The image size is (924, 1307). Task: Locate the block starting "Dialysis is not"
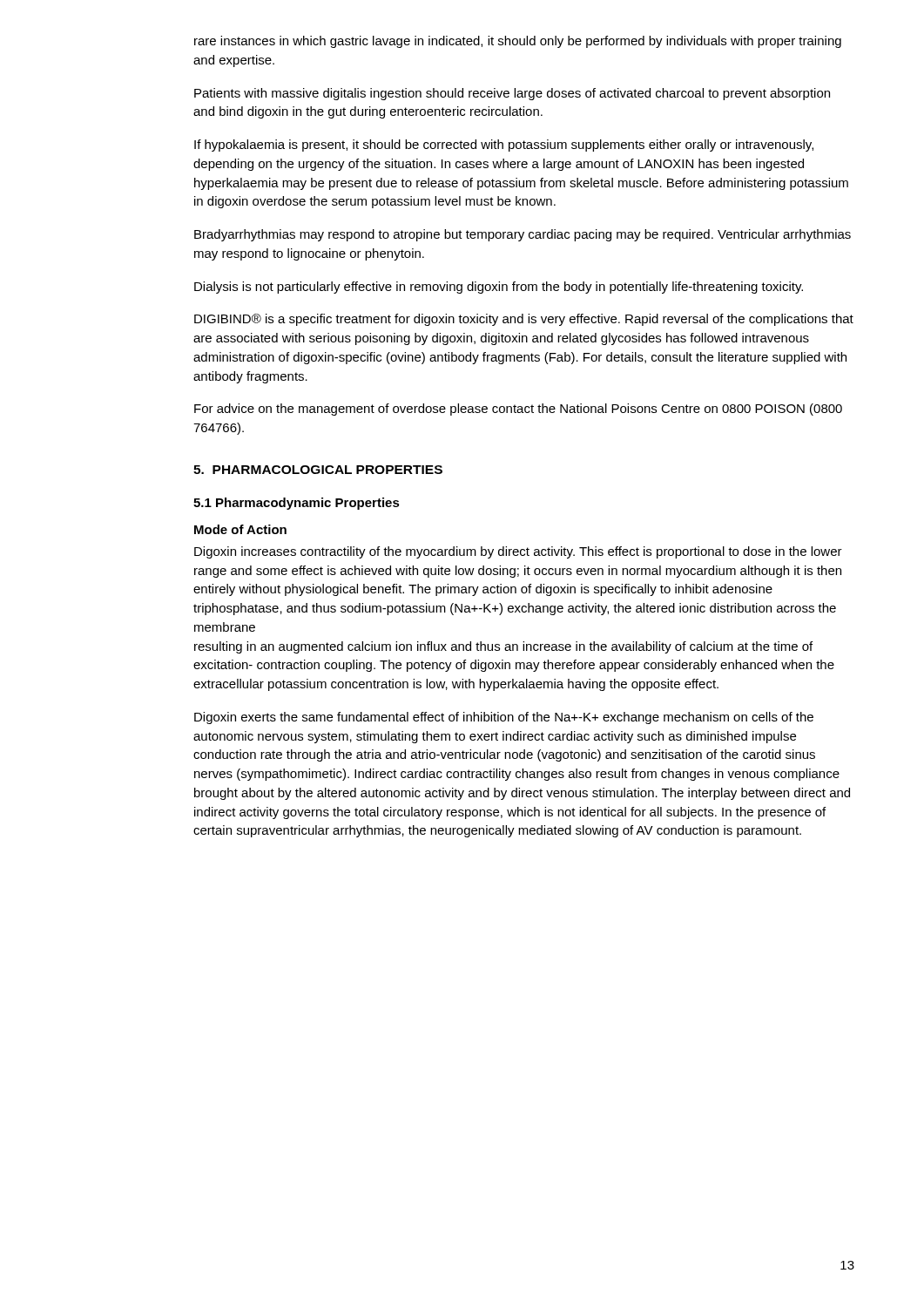(x=499, y=286)
